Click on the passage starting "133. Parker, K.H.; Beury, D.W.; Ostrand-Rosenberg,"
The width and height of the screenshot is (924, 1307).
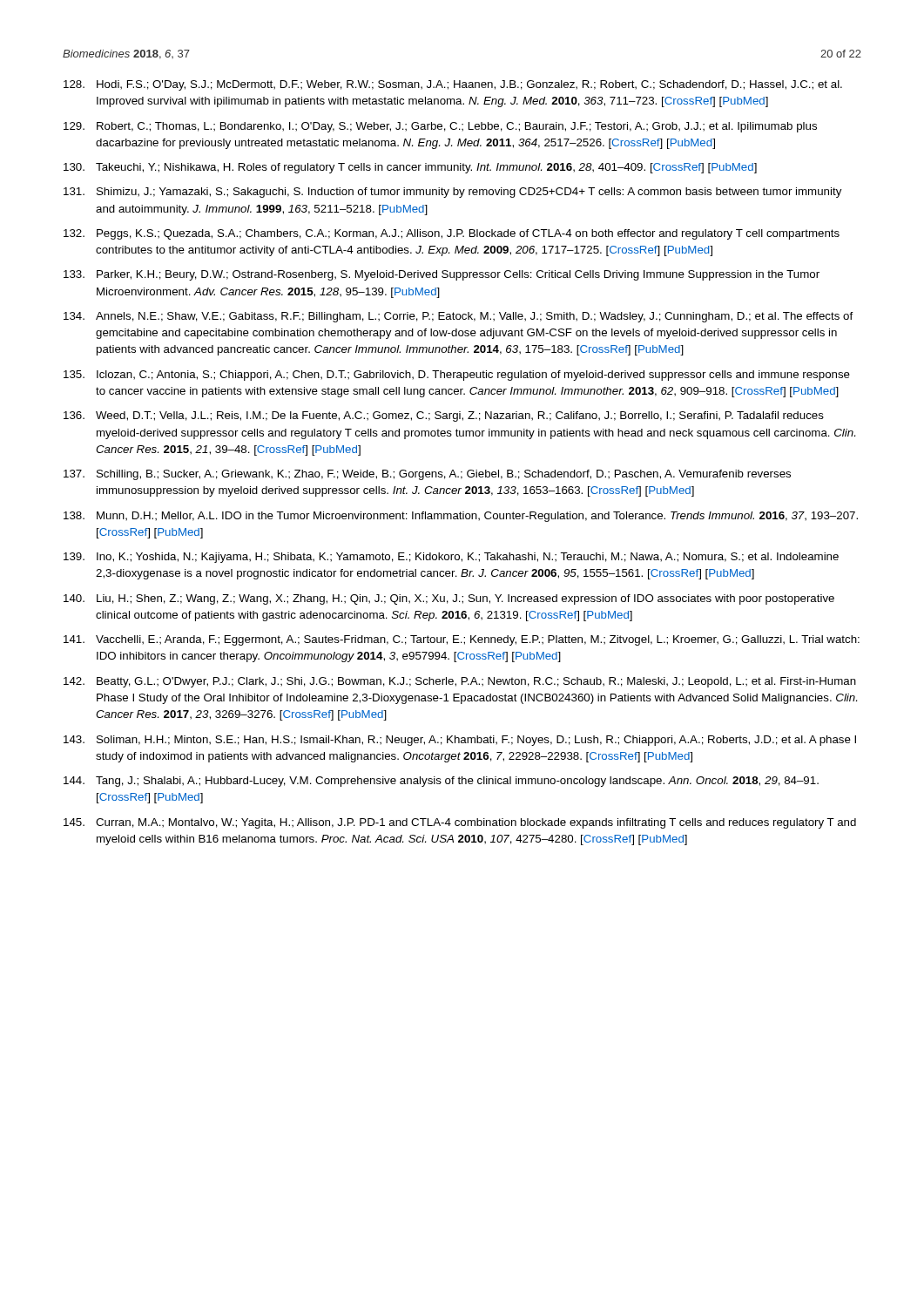point(462,283)
